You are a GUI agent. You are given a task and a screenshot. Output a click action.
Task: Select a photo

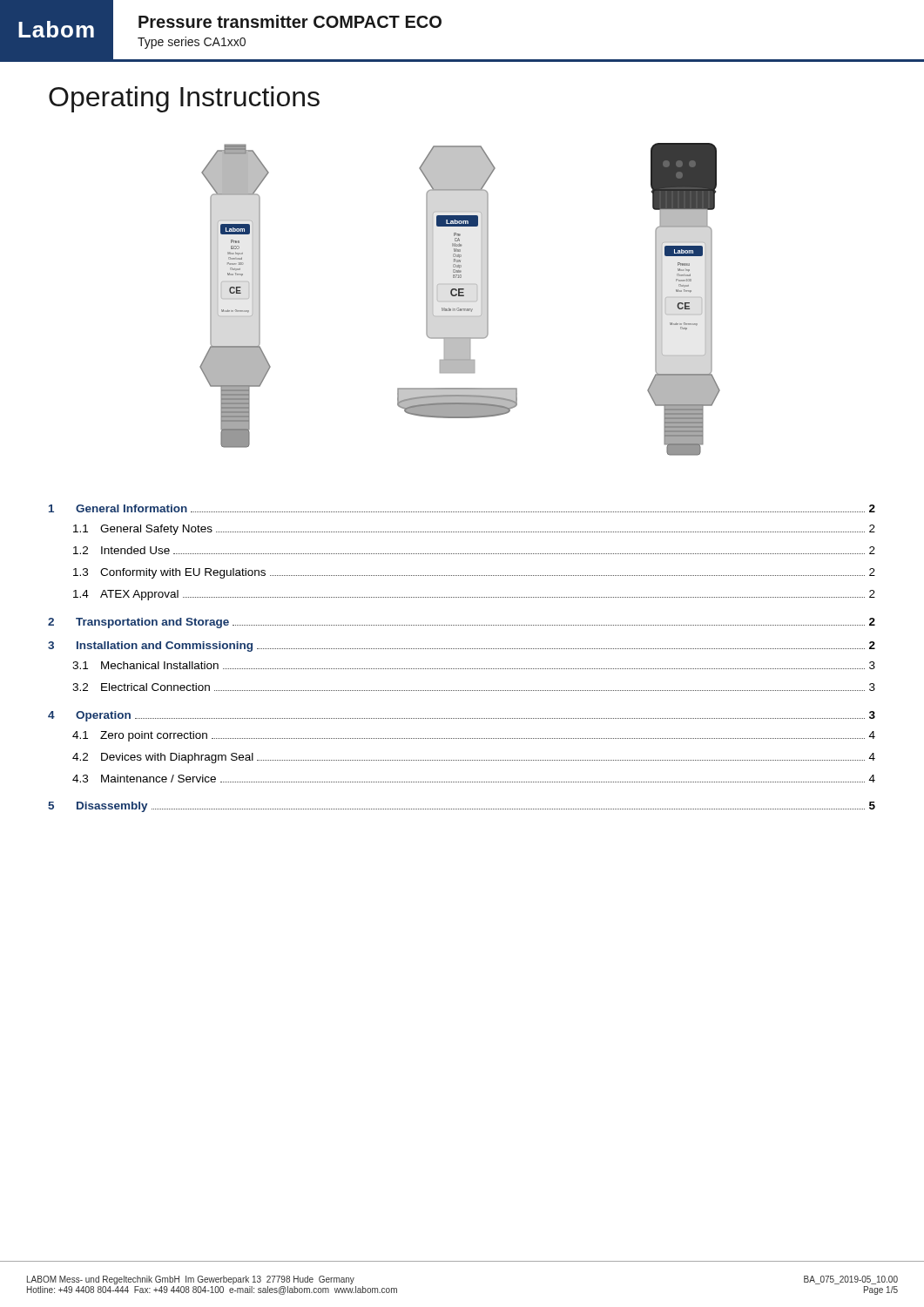coord(462,303)
